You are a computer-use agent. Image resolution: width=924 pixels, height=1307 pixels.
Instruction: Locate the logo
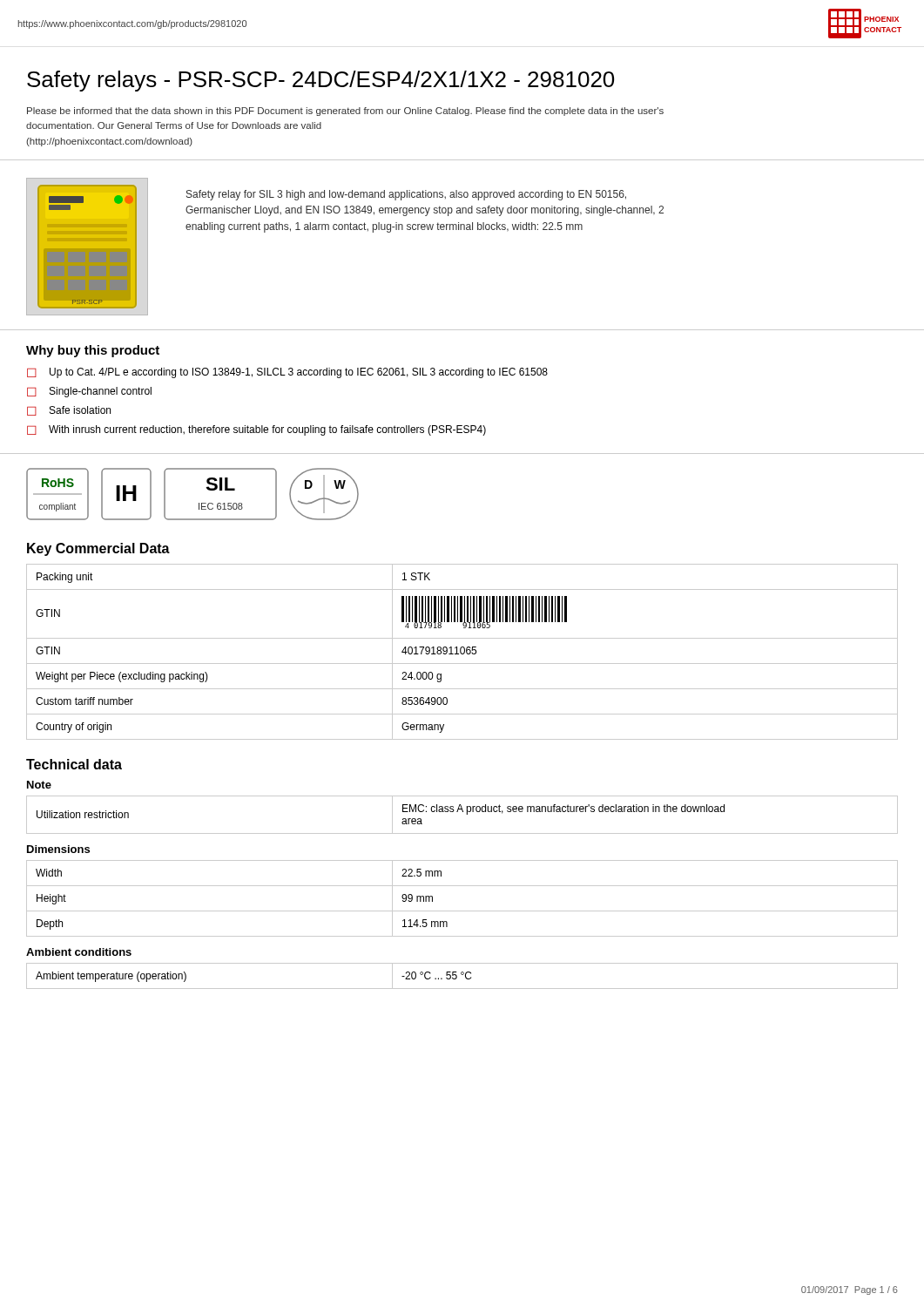tap(462, 494)
